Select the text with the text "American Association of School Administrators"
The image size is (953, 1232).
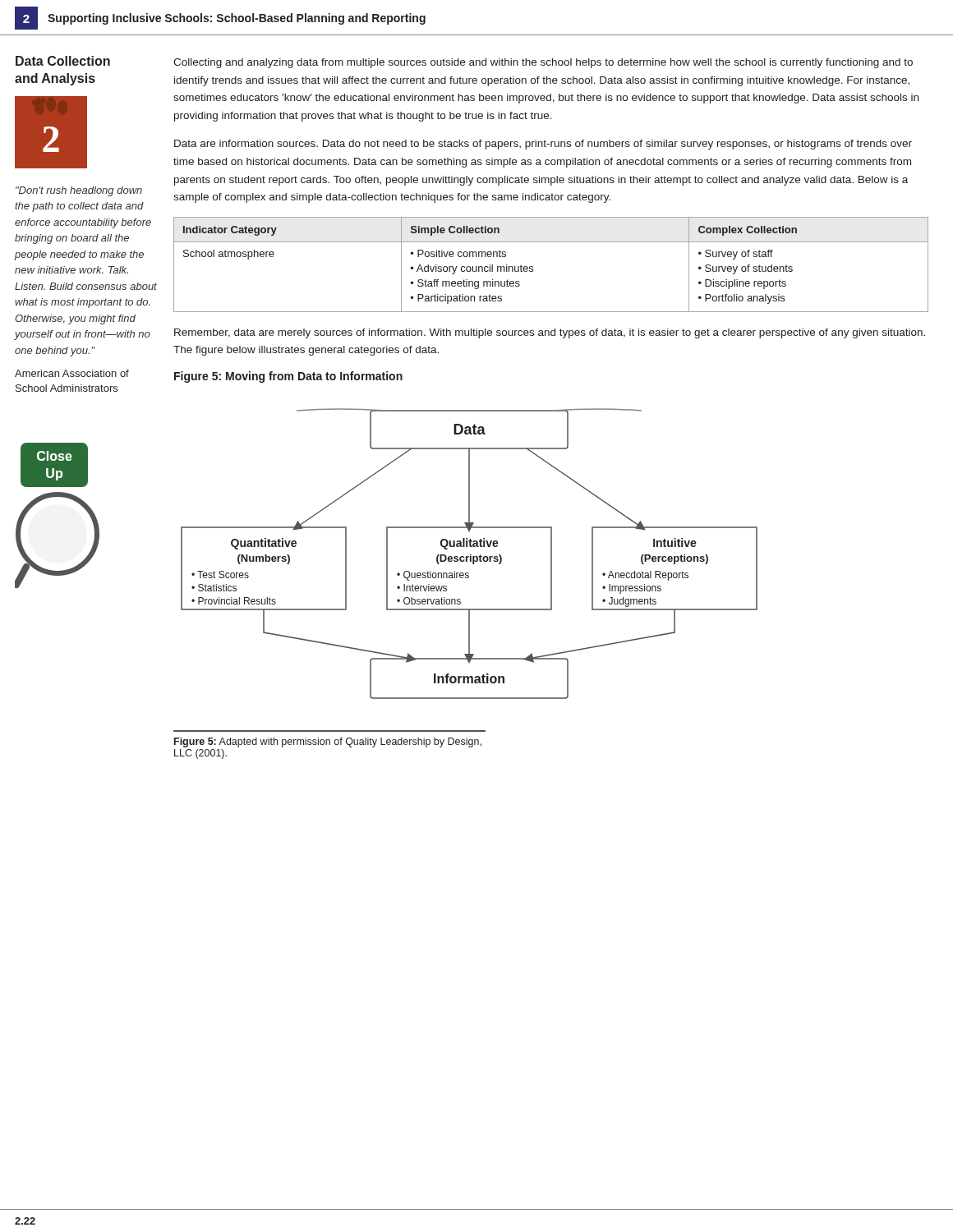72,381
